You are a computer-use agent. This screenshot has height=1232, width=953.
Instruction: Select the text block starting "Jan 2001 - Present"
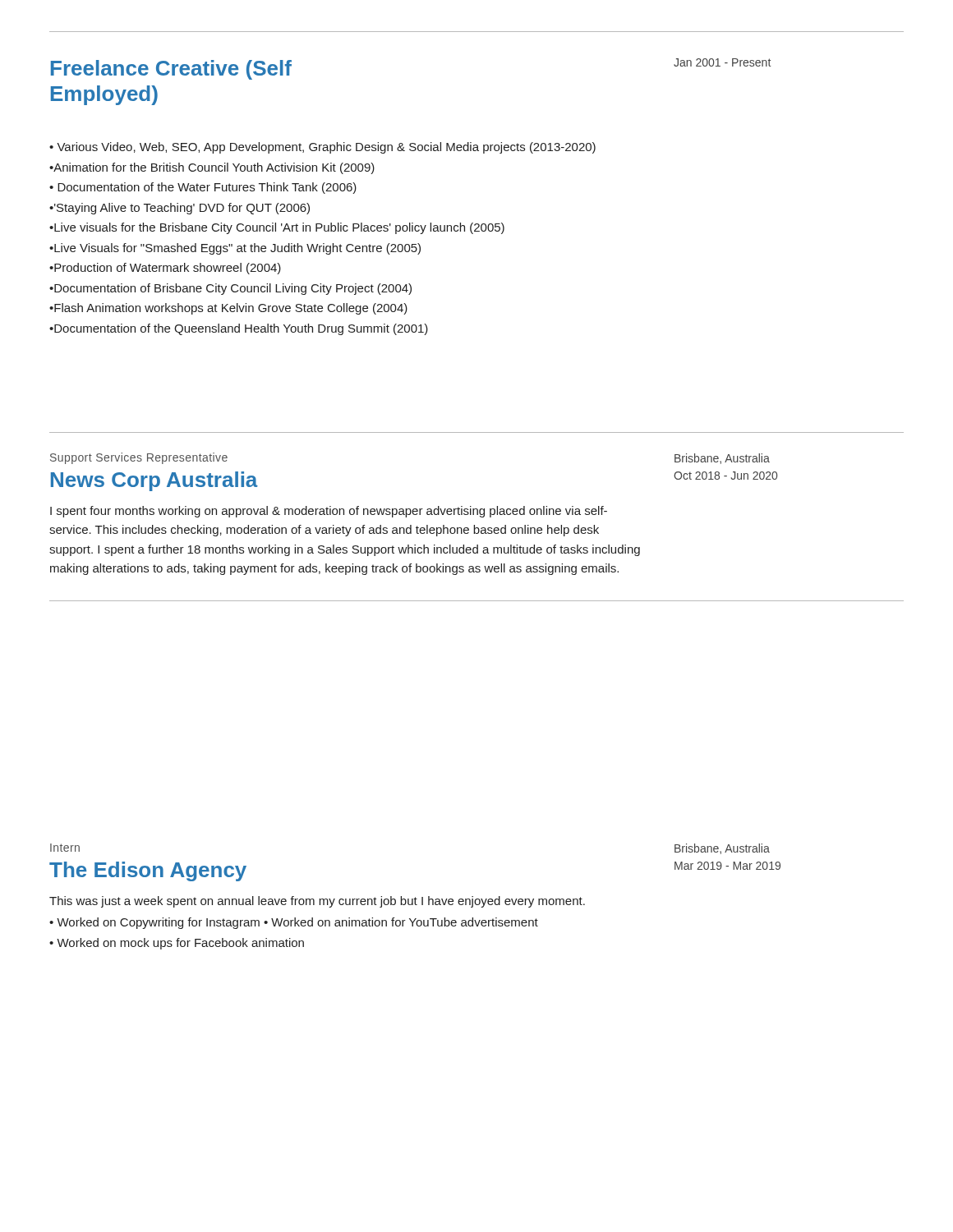722,62
